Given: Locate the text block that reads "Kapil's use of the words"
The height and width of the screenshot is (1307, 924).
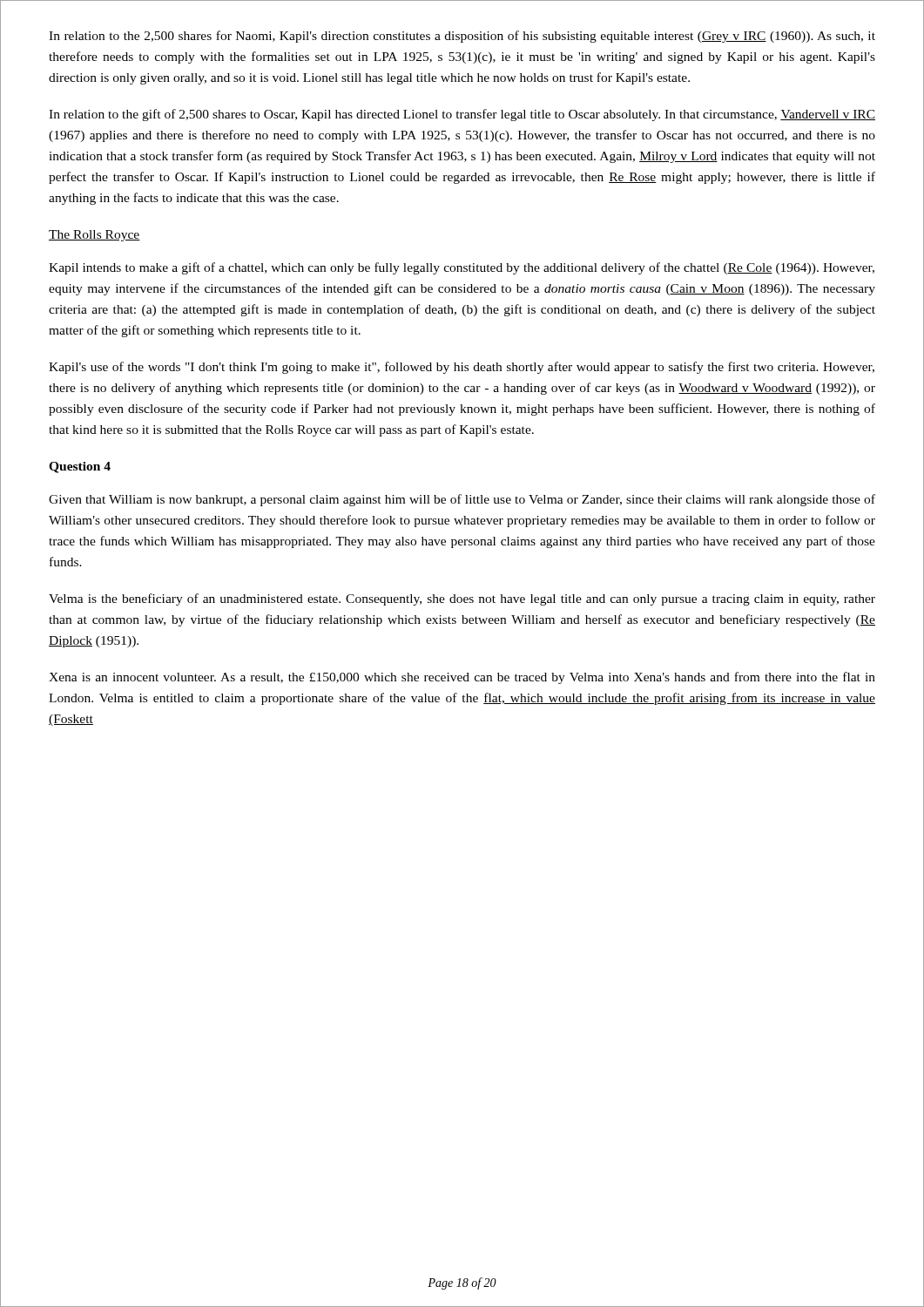Looking at the screenshot, I should (x=462, y=398).
